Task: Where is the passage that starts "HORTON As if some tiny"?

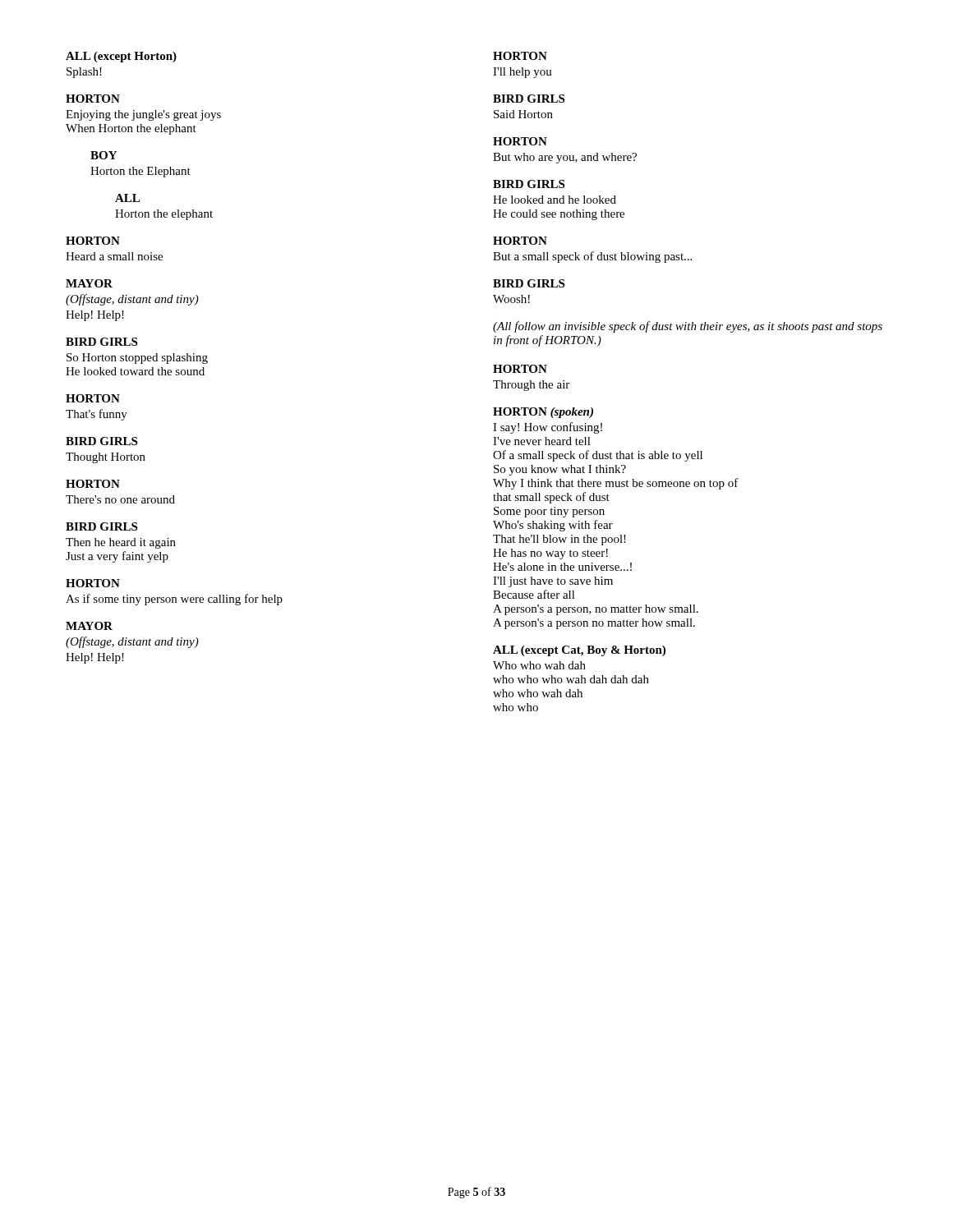Action: (x=263, y=591)
